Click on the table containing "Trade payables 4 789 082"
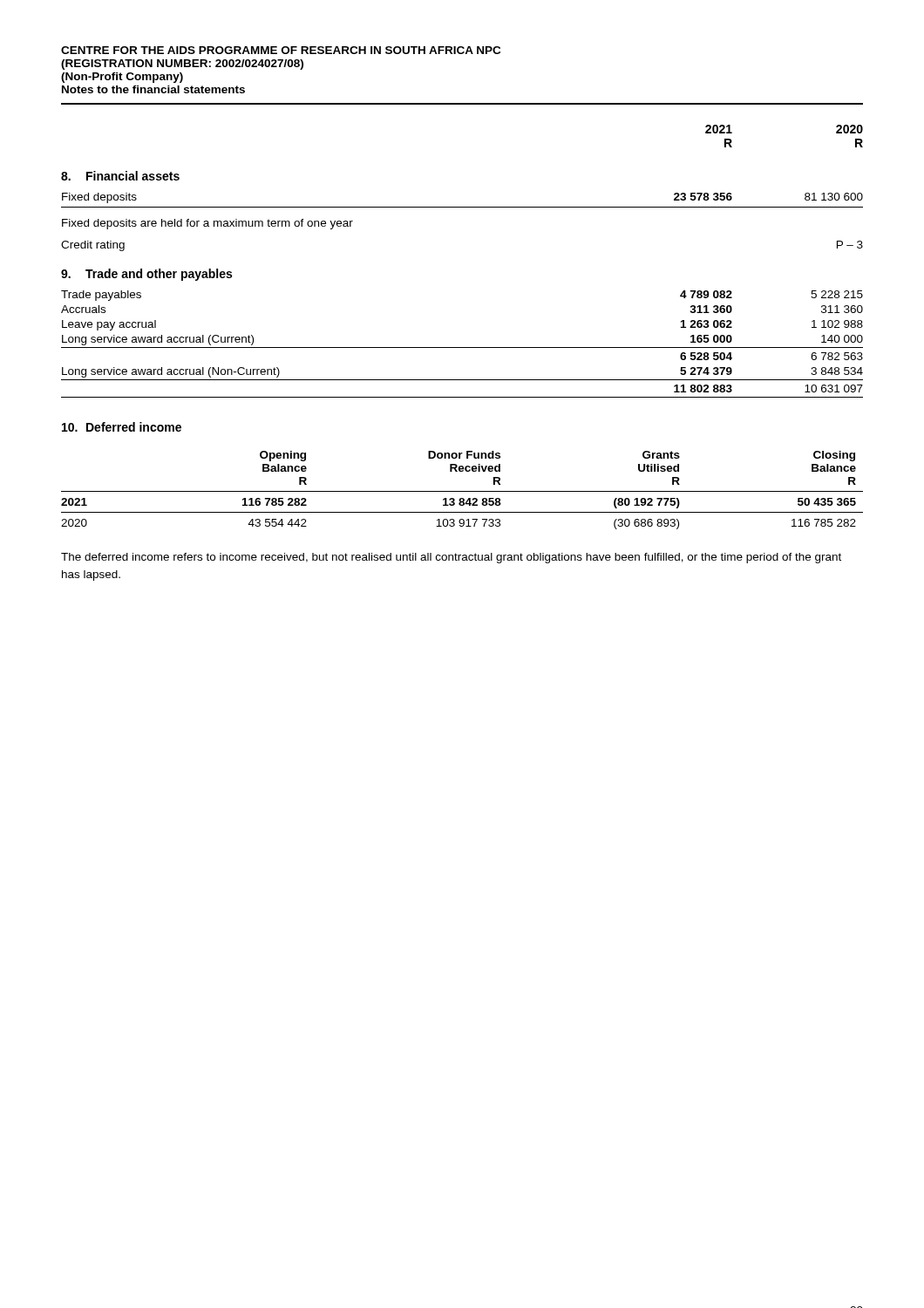This screenshot has height=1308, width=924. pyautogui.click(x=462, y=343)
